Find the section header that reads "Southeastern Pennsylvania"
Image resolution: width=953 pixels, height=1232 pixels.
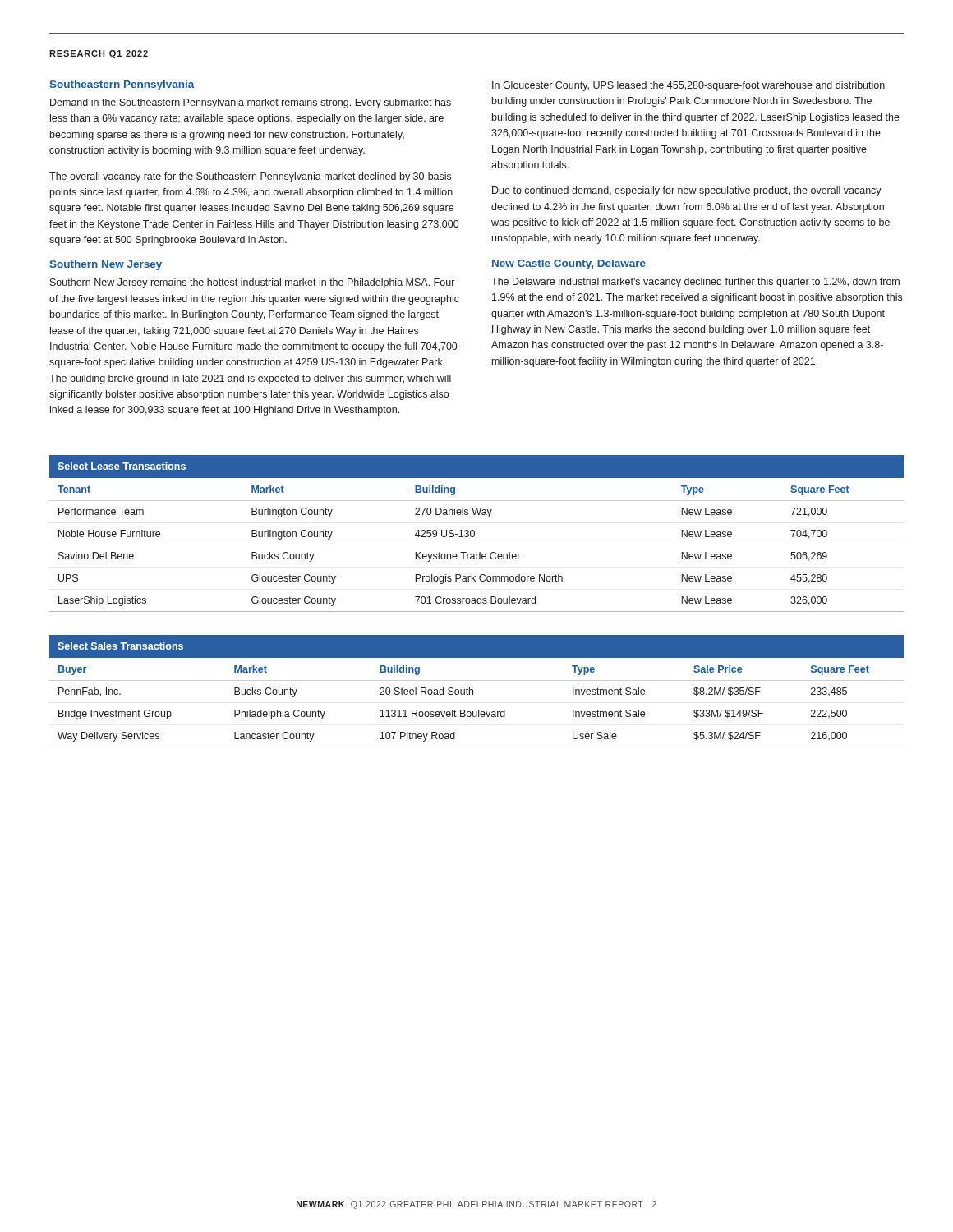122,84
